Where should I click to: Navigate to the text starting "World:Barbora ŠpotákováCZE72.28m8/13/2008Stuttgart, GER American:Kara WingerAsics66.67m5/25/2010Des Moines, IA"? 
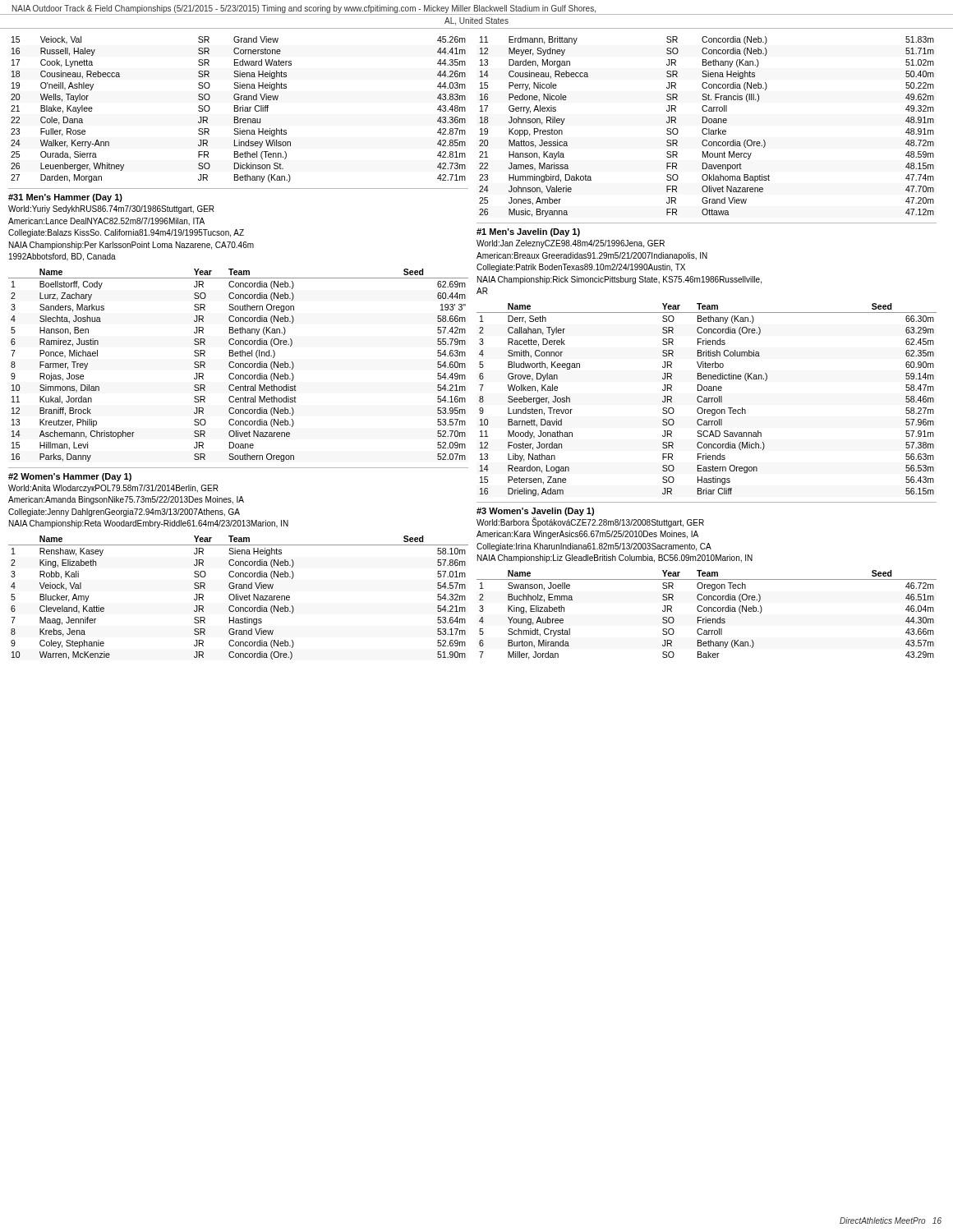(615, 540)
